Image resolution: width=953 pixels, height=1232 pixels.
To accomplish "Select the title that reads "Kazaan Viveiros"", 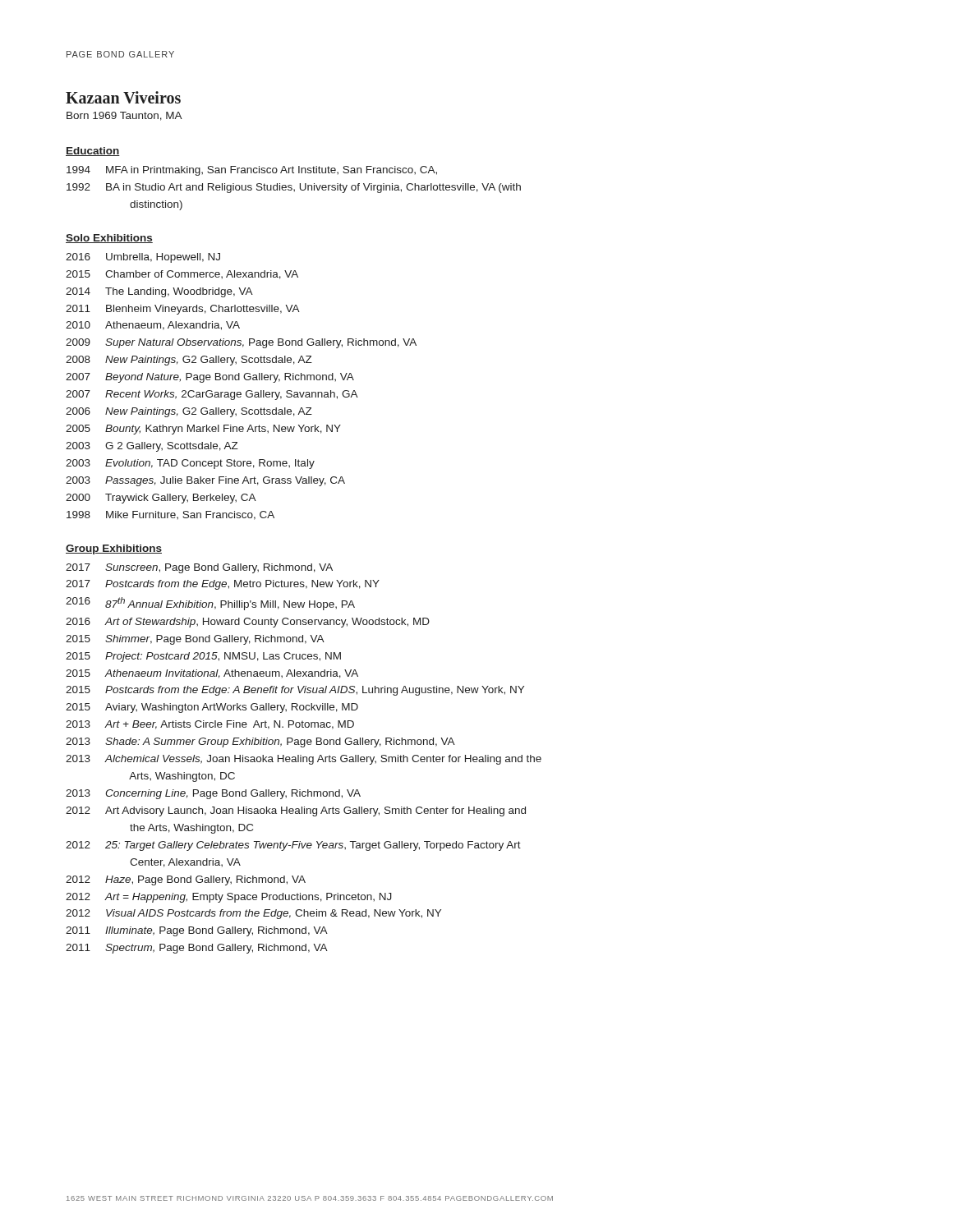I will [x=123, y=98].
